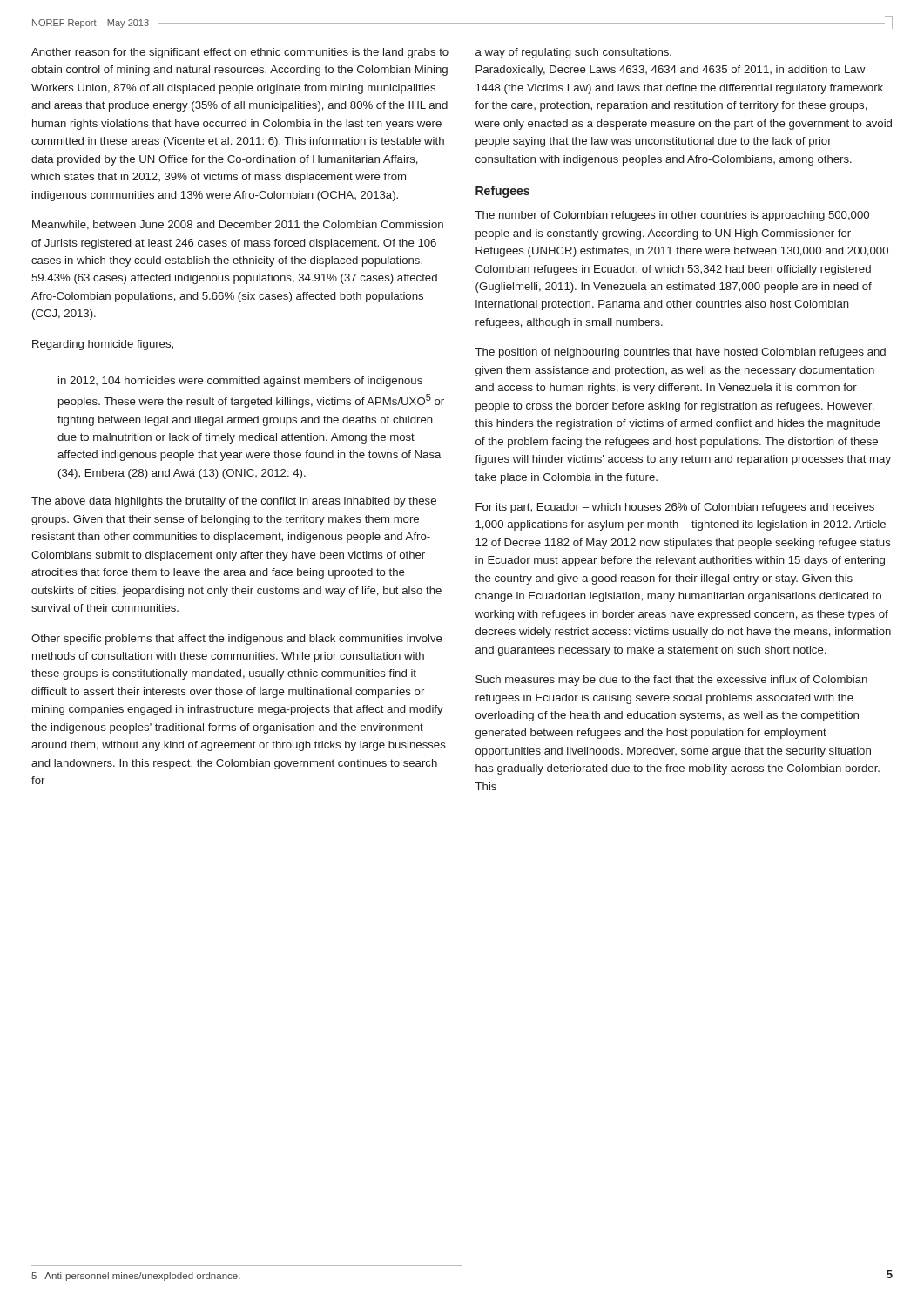Screen dimensions: 1307x924
Task: Locate the text that reads "Regarding homicide figures,"
Action: 103,344
